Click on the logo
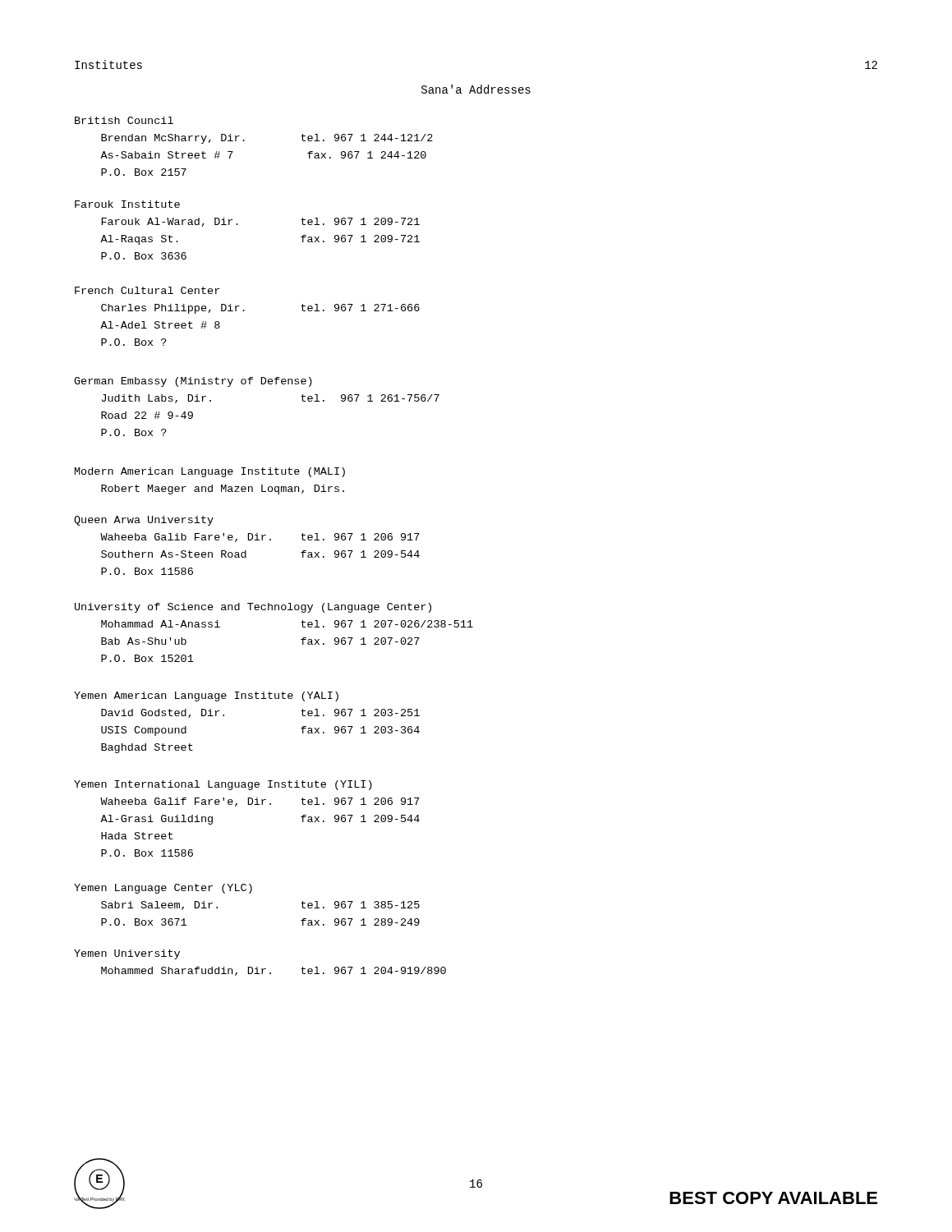 pyautogui.click(x=99, y=1184)
